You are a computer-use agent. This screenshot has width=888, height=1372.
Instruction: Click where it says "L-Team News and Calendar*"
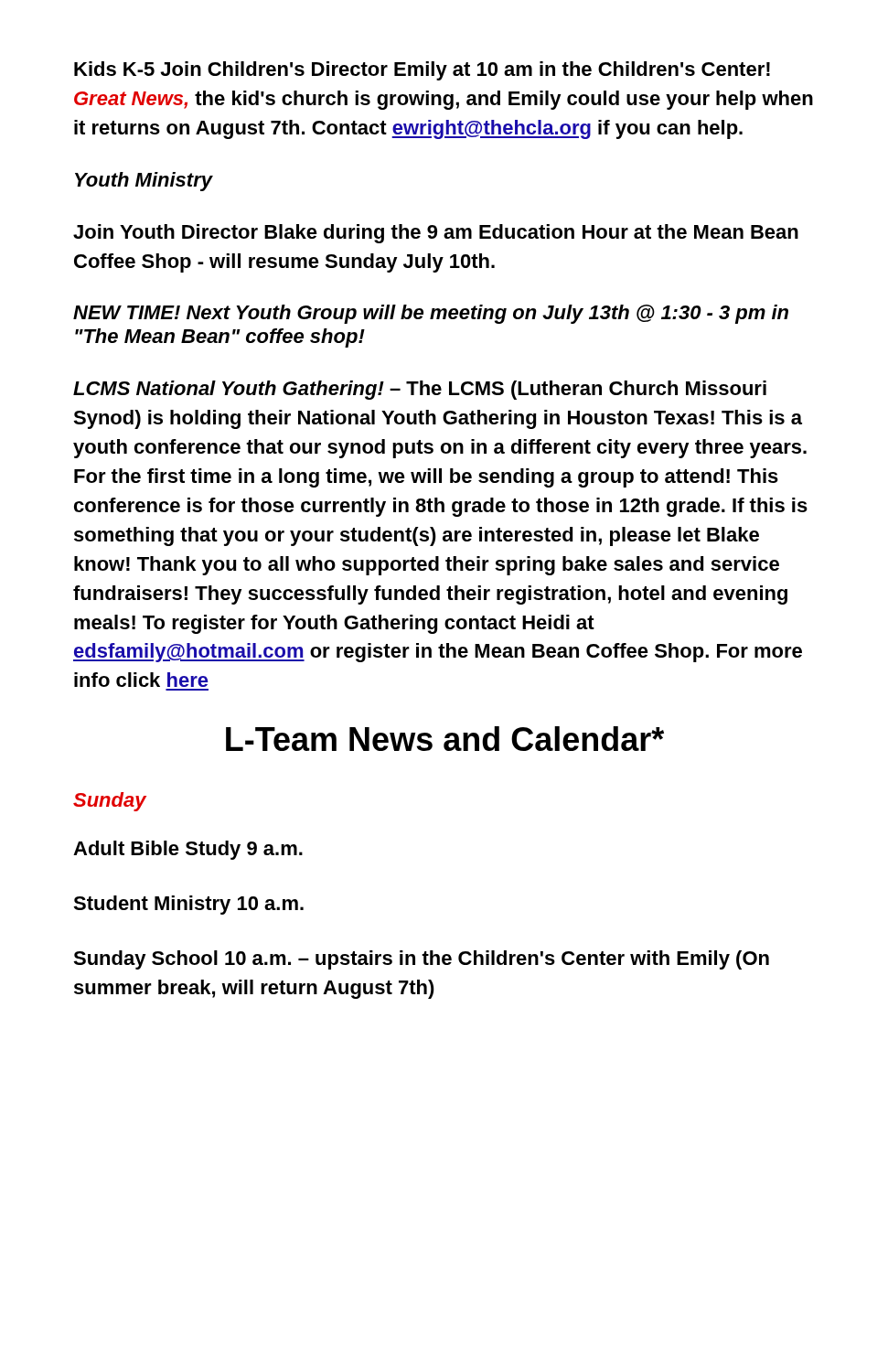click(x=444, y=740)
